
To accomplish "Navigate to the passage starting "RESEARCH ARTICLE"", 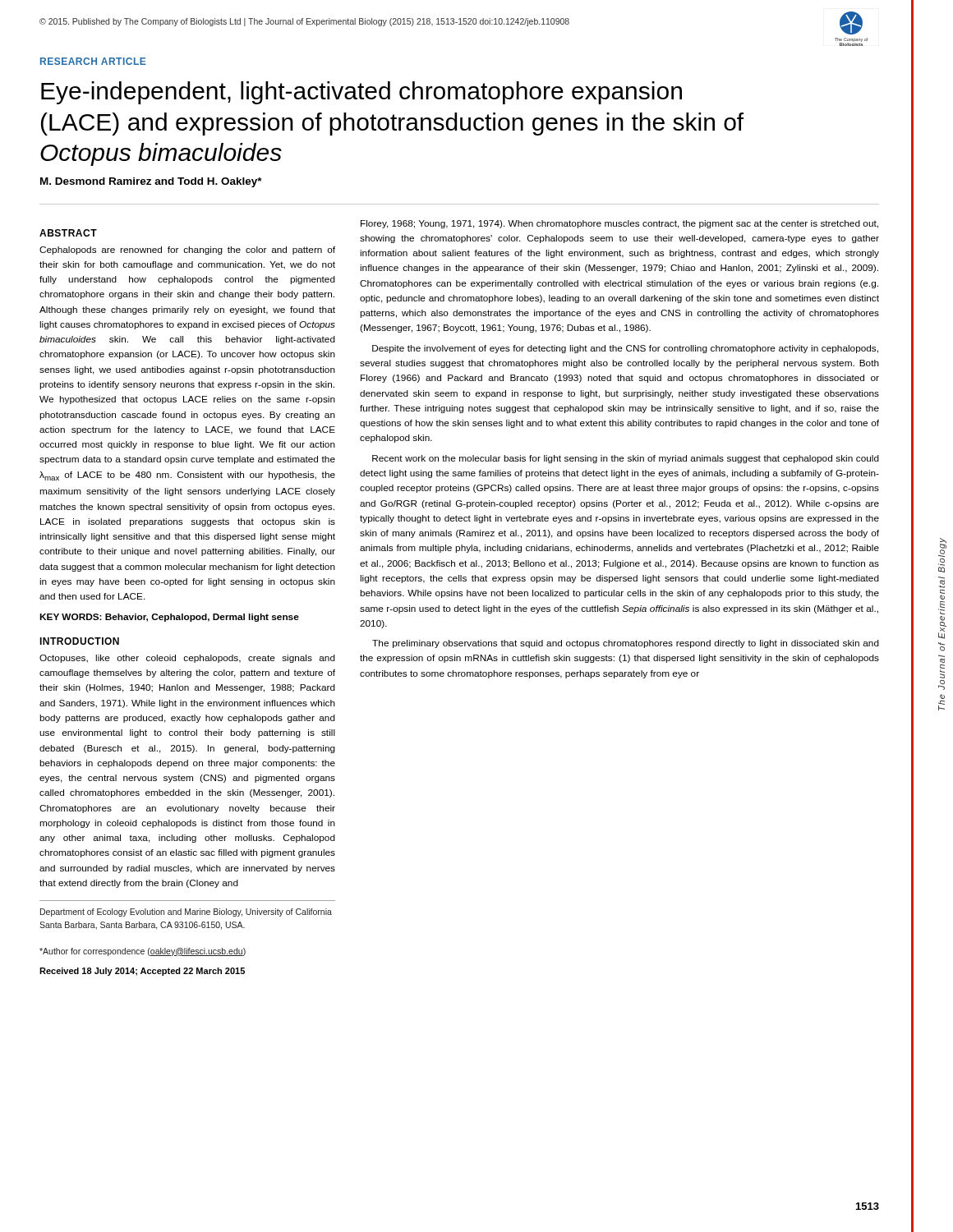I will click(x=93, y=62).
